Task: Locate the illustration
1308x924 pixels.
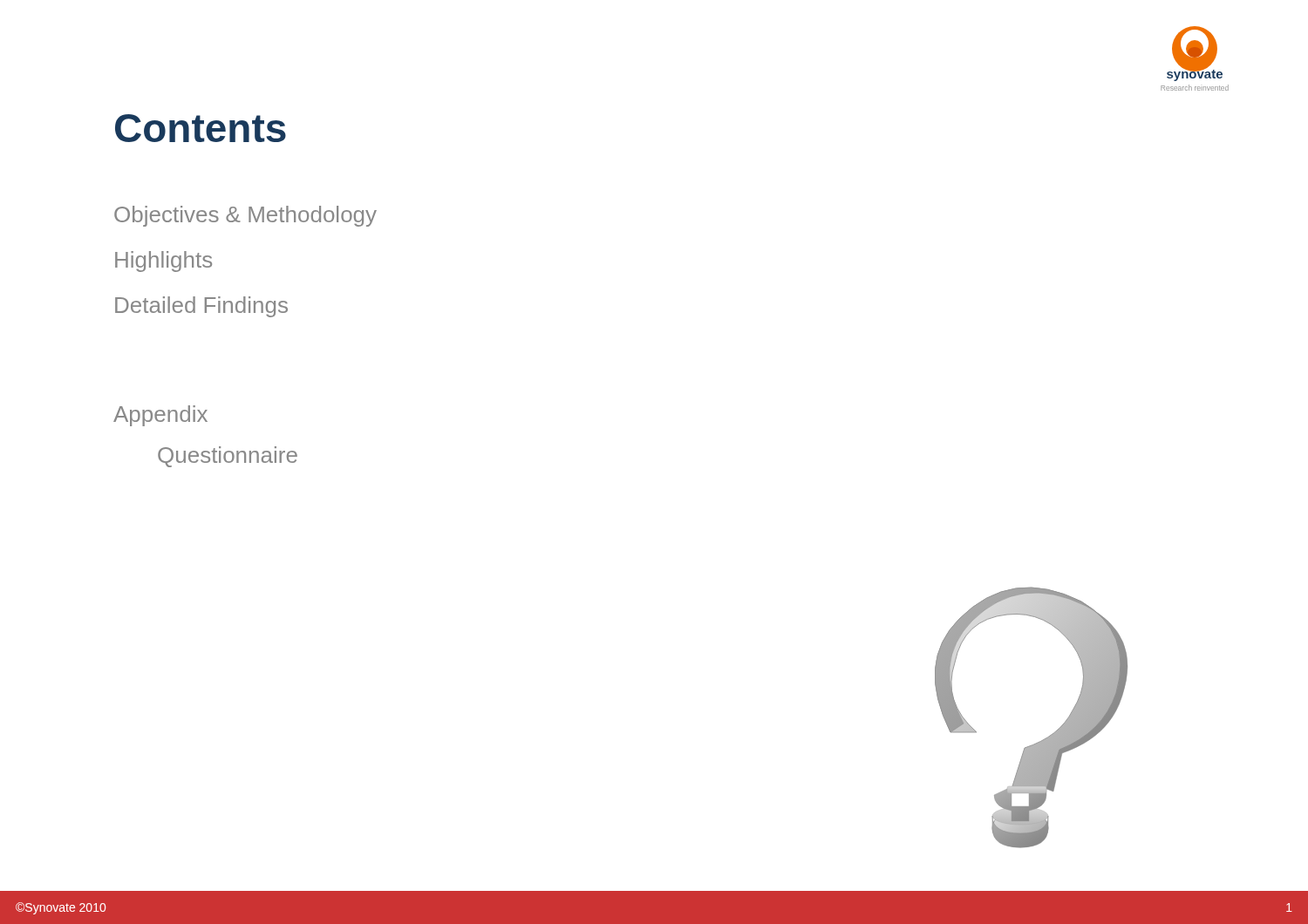Action: 1020,715
